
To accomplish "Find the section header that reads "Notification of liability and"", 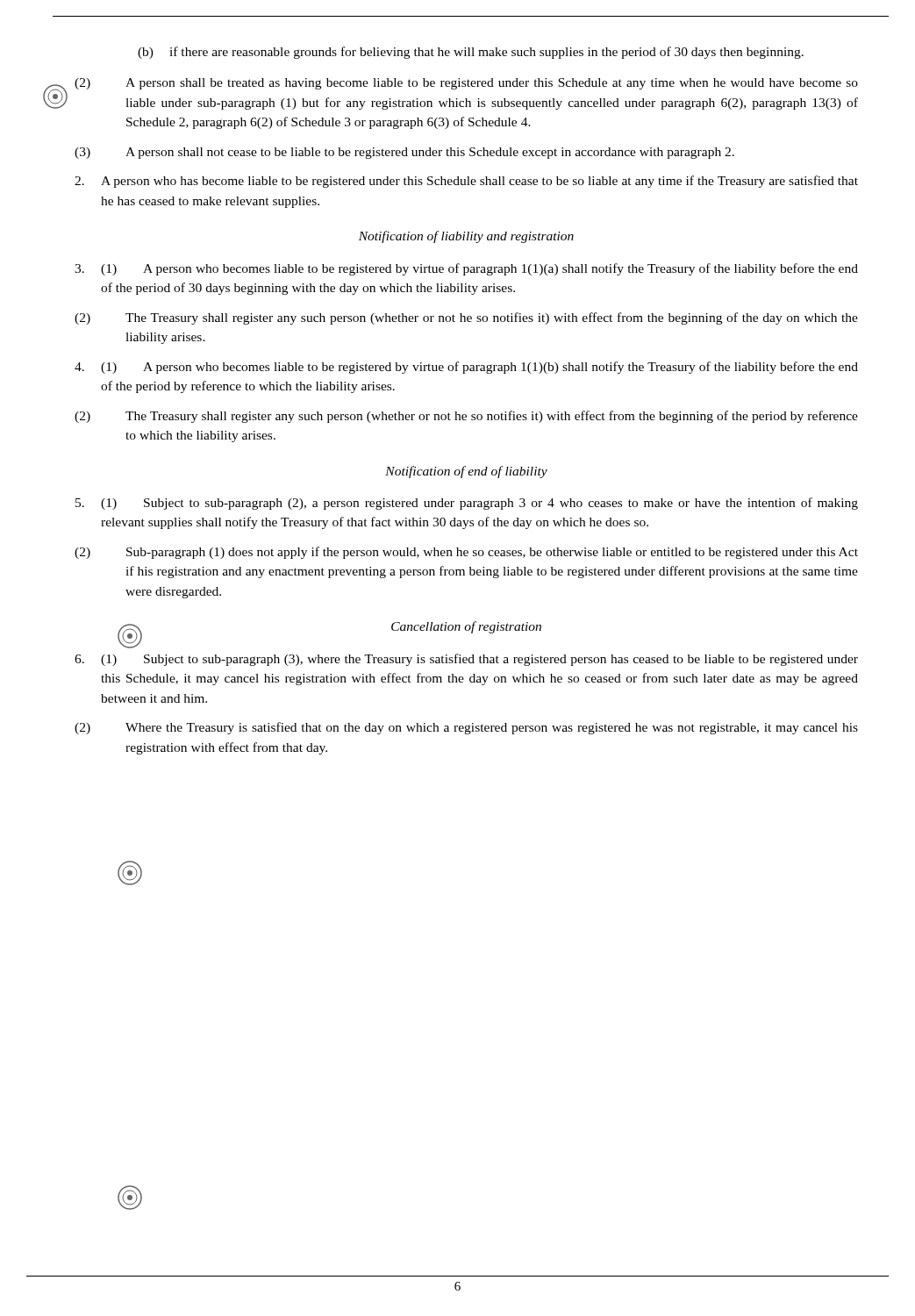I will (466, 236).
